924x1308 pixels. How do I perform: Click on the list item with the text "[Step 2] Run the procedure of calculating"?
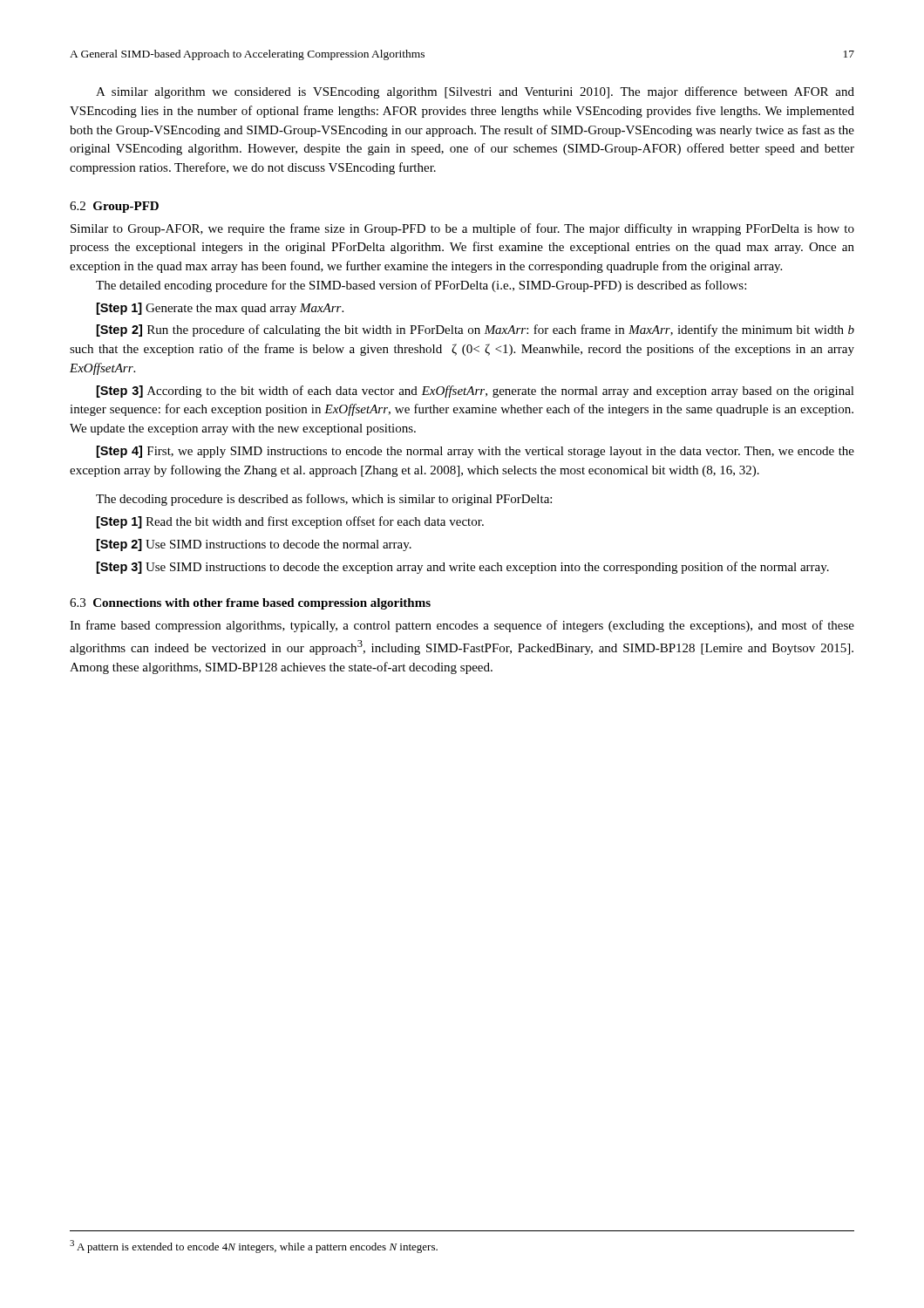click(462, 350)
